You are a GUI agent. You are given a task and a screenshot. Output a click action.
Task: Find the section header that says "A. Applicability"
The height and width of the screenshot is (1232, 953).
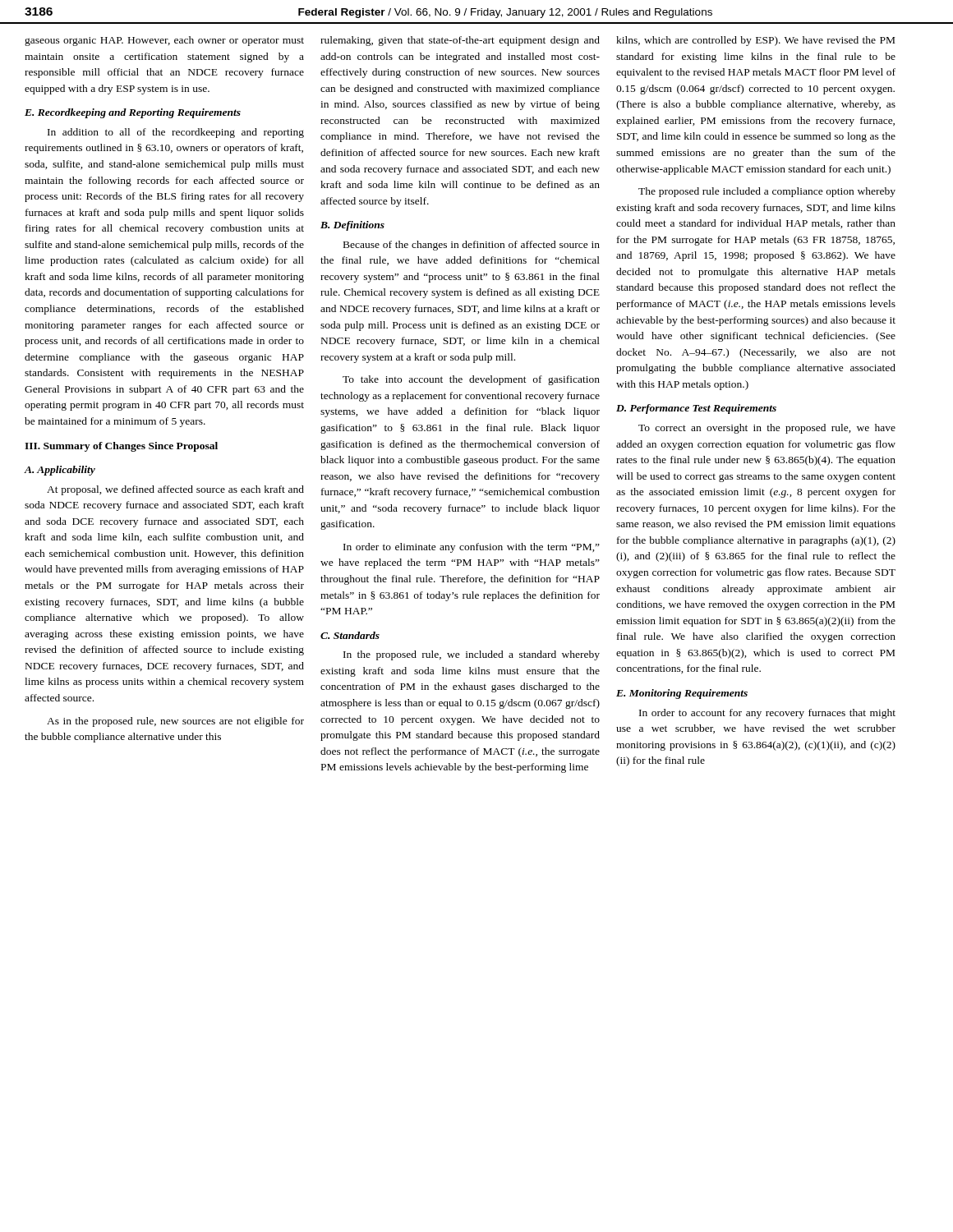click(x=60, y=471)
